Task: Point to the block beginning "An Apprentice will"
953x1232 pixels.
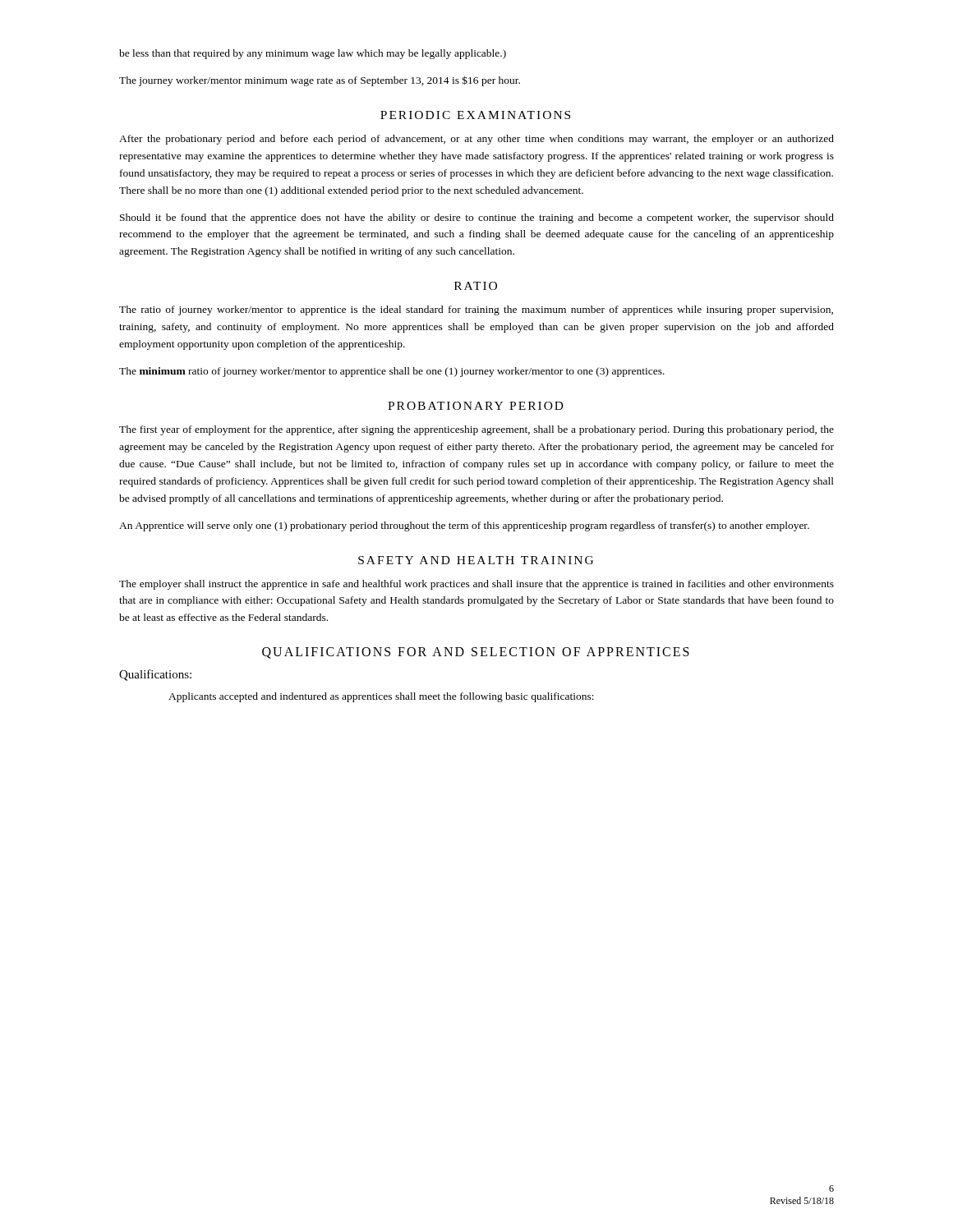Action: coord(464,525)
